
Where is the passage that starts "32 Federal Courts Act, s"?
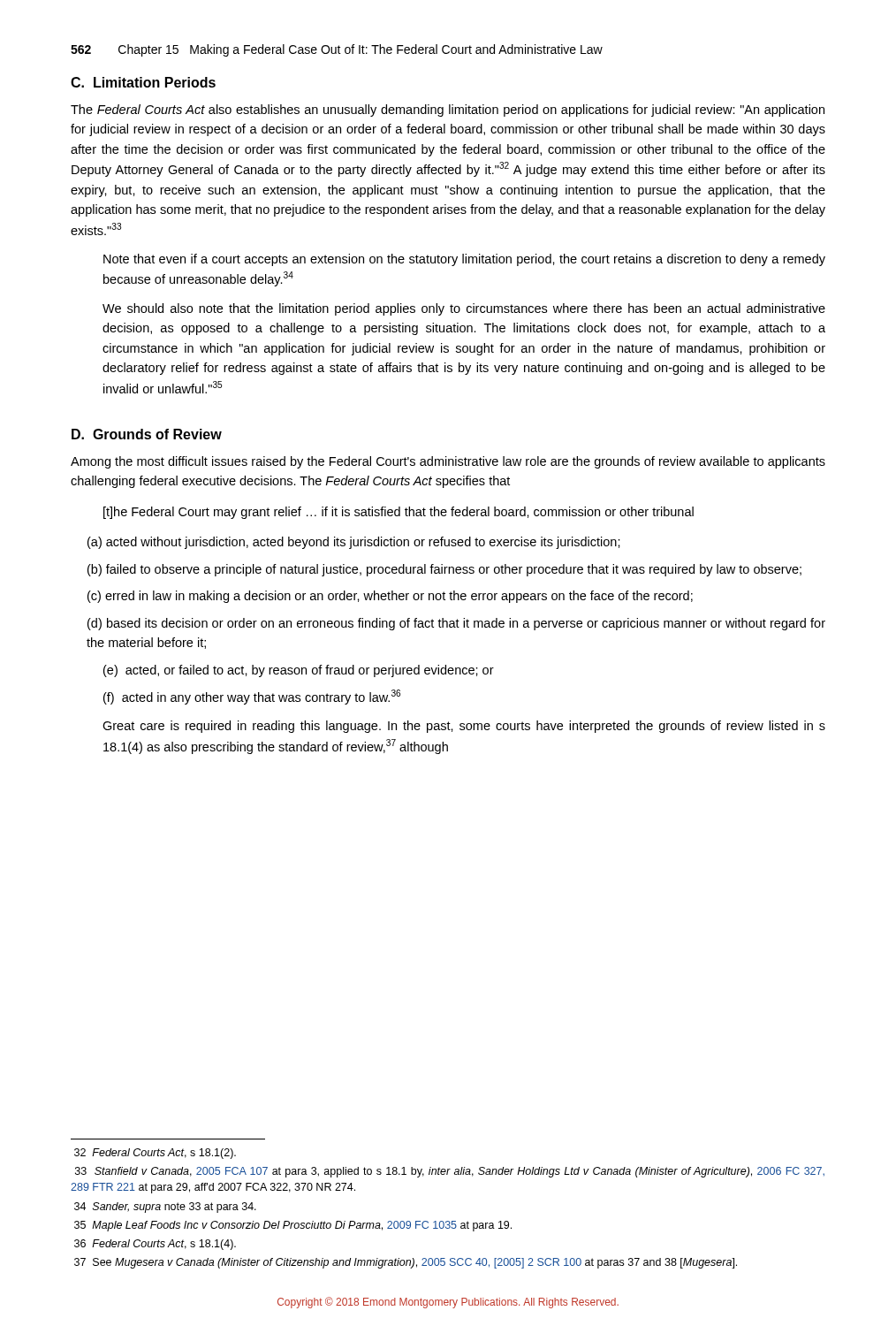[154, 1153]
